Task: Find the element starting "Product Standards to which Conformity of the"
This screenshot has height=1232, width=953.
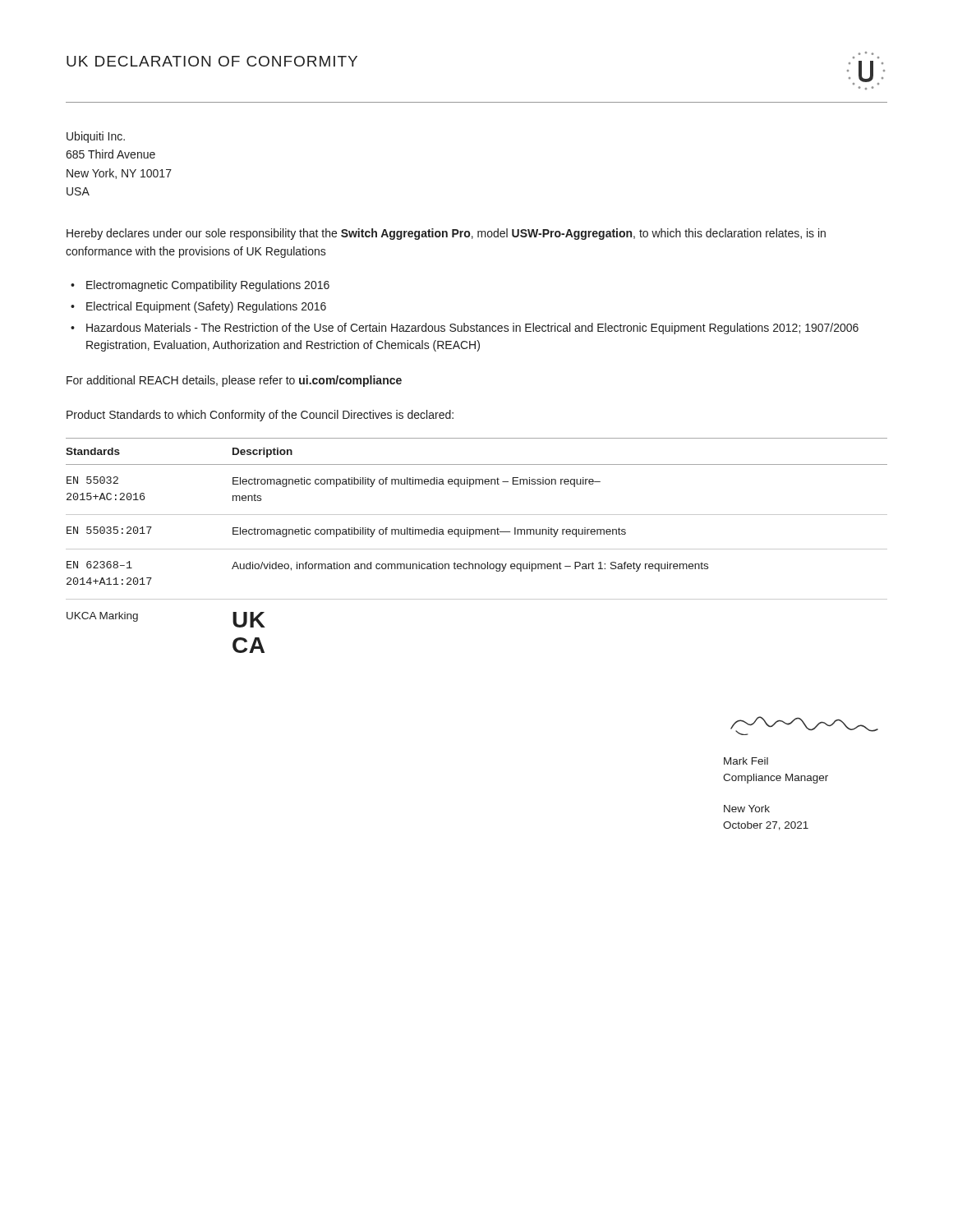Action: click(260, 415)
